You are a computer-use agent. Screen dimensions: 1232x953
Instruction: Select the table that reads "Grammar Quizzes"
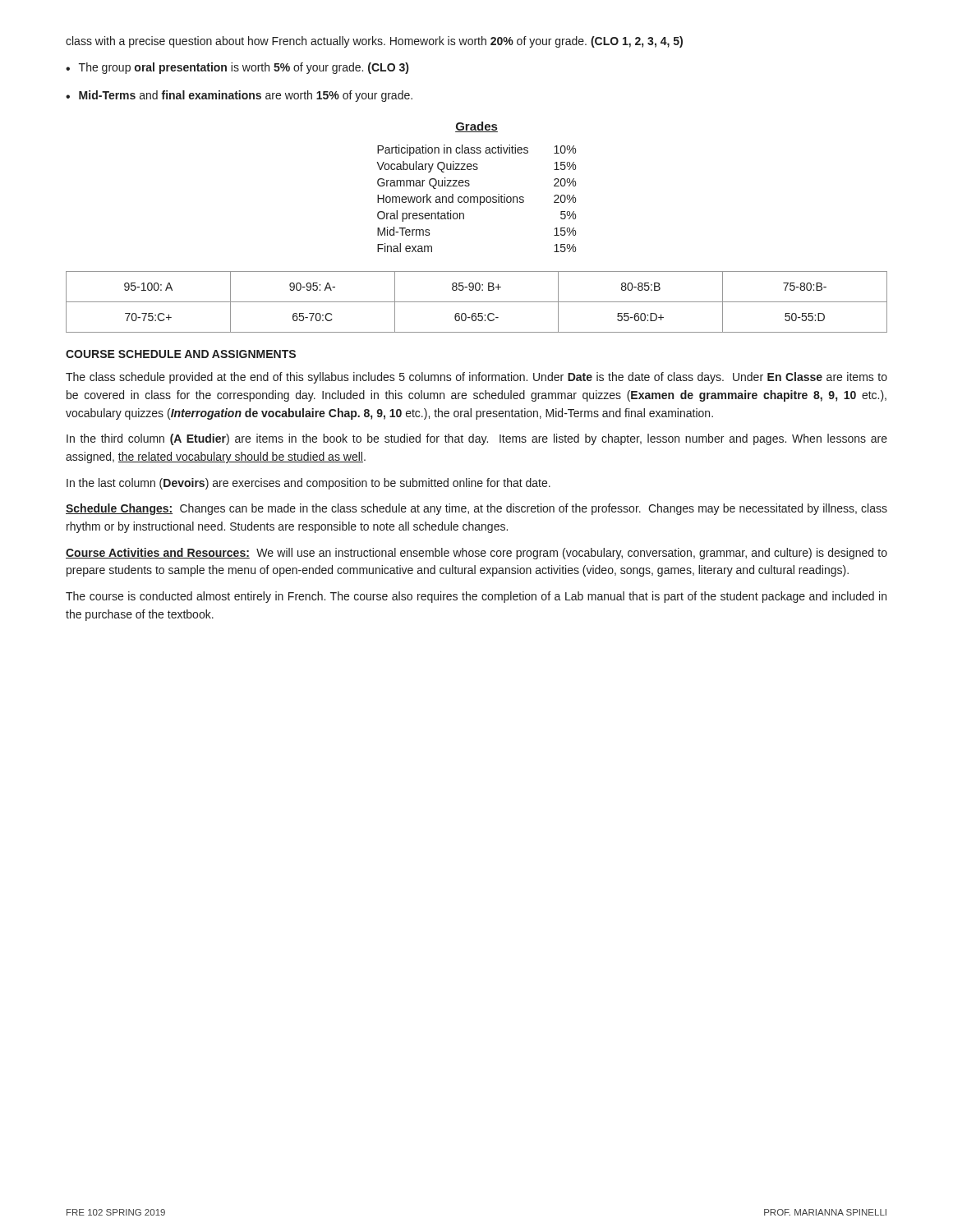coord(476,199)
